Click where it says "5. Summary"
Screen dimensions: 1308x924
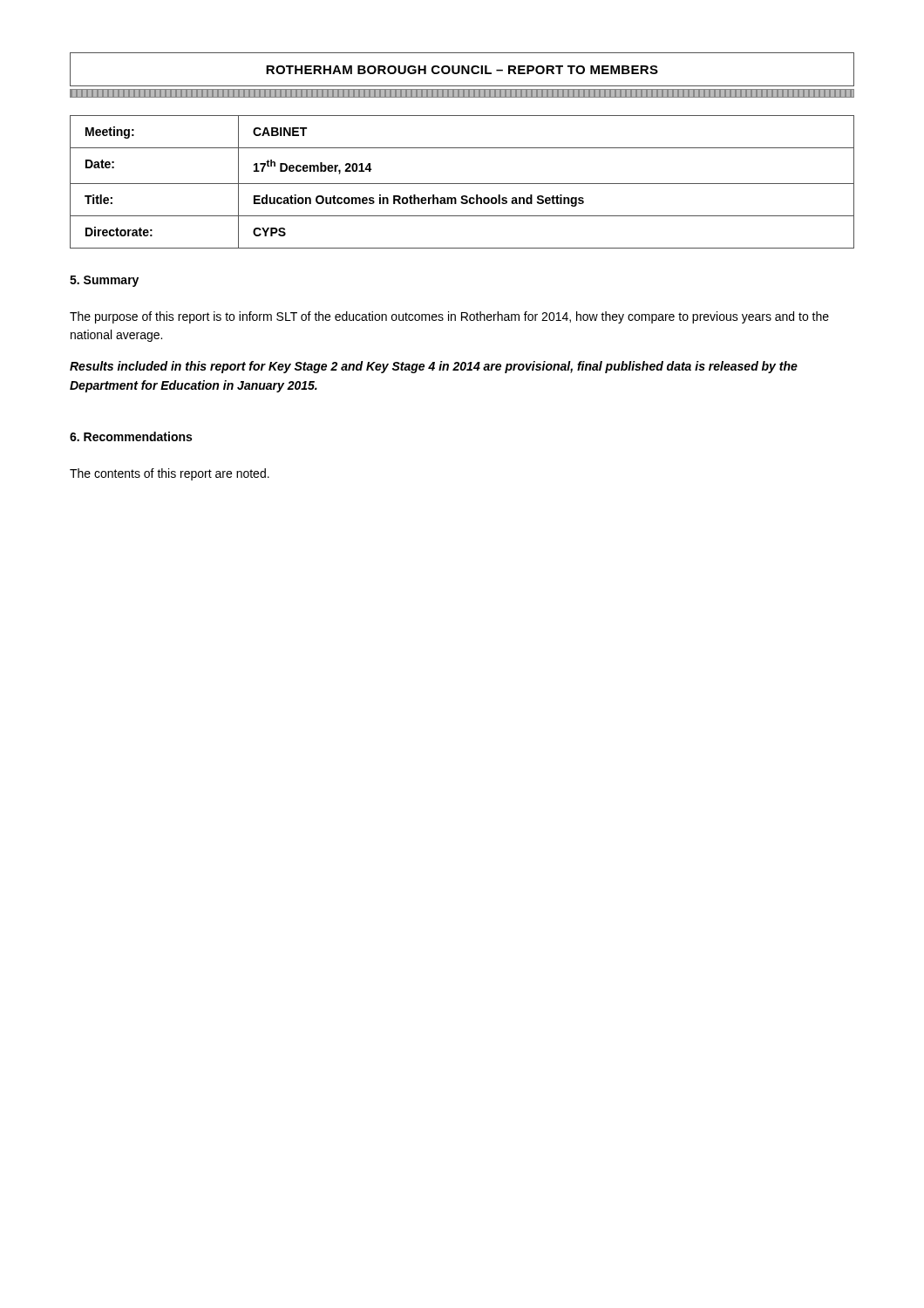pyautogui.click(x=104, y=280)
